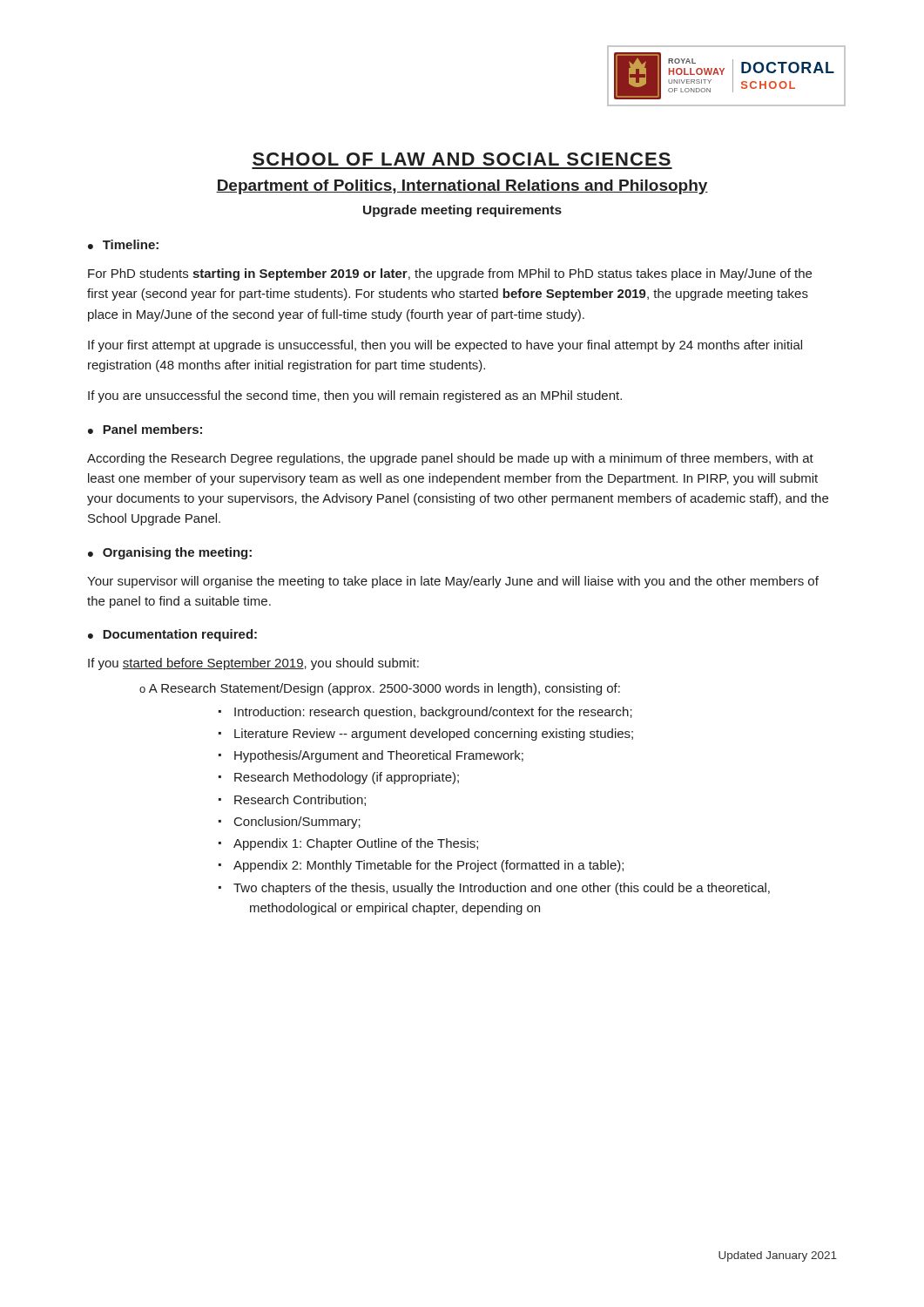Find "• Timeline:" on this page
Viewport: 924px width, 1307px height.
point(123,247)
